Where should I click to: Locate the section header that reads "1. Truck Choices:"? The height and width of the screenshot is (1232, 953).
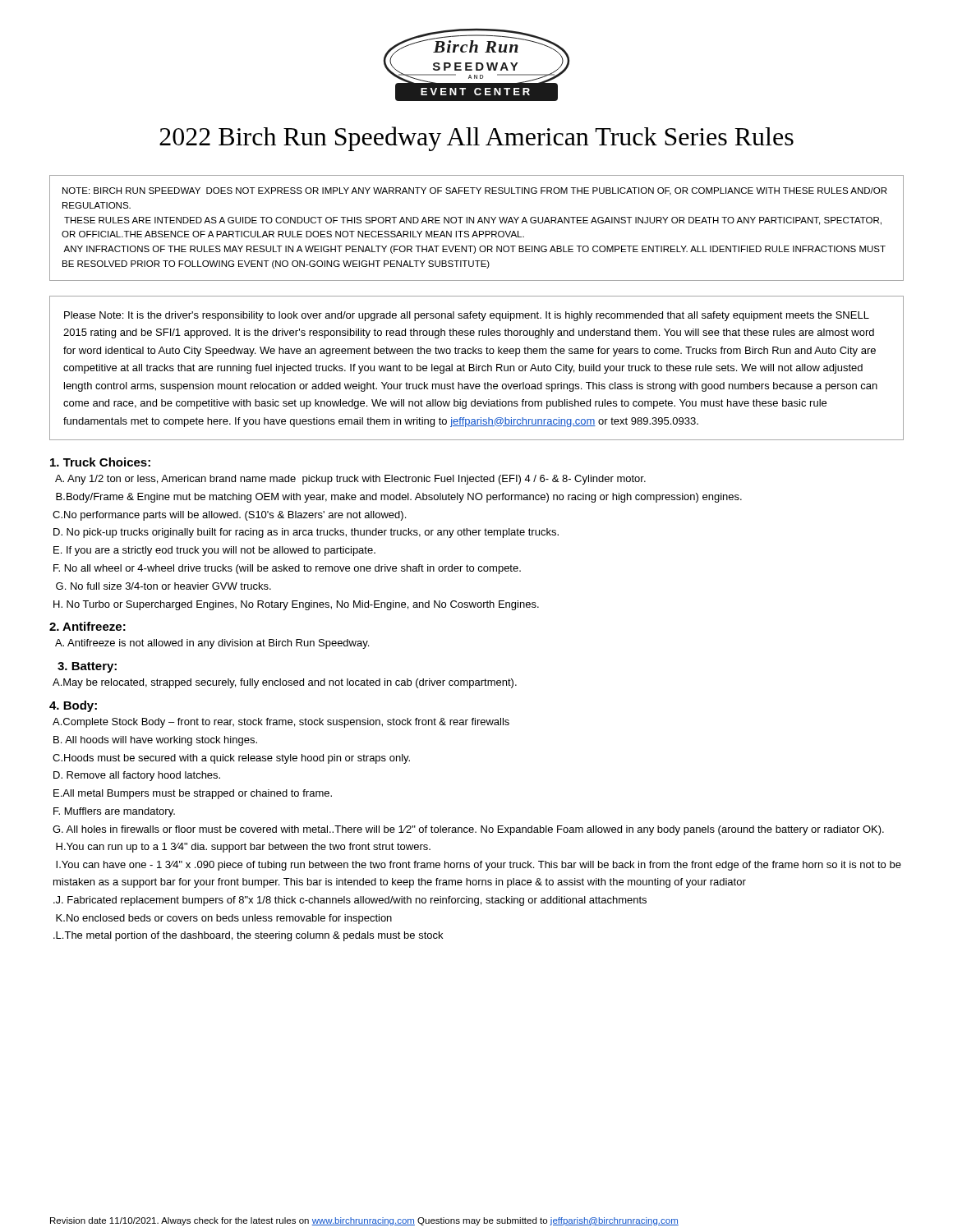pos(100,462)
